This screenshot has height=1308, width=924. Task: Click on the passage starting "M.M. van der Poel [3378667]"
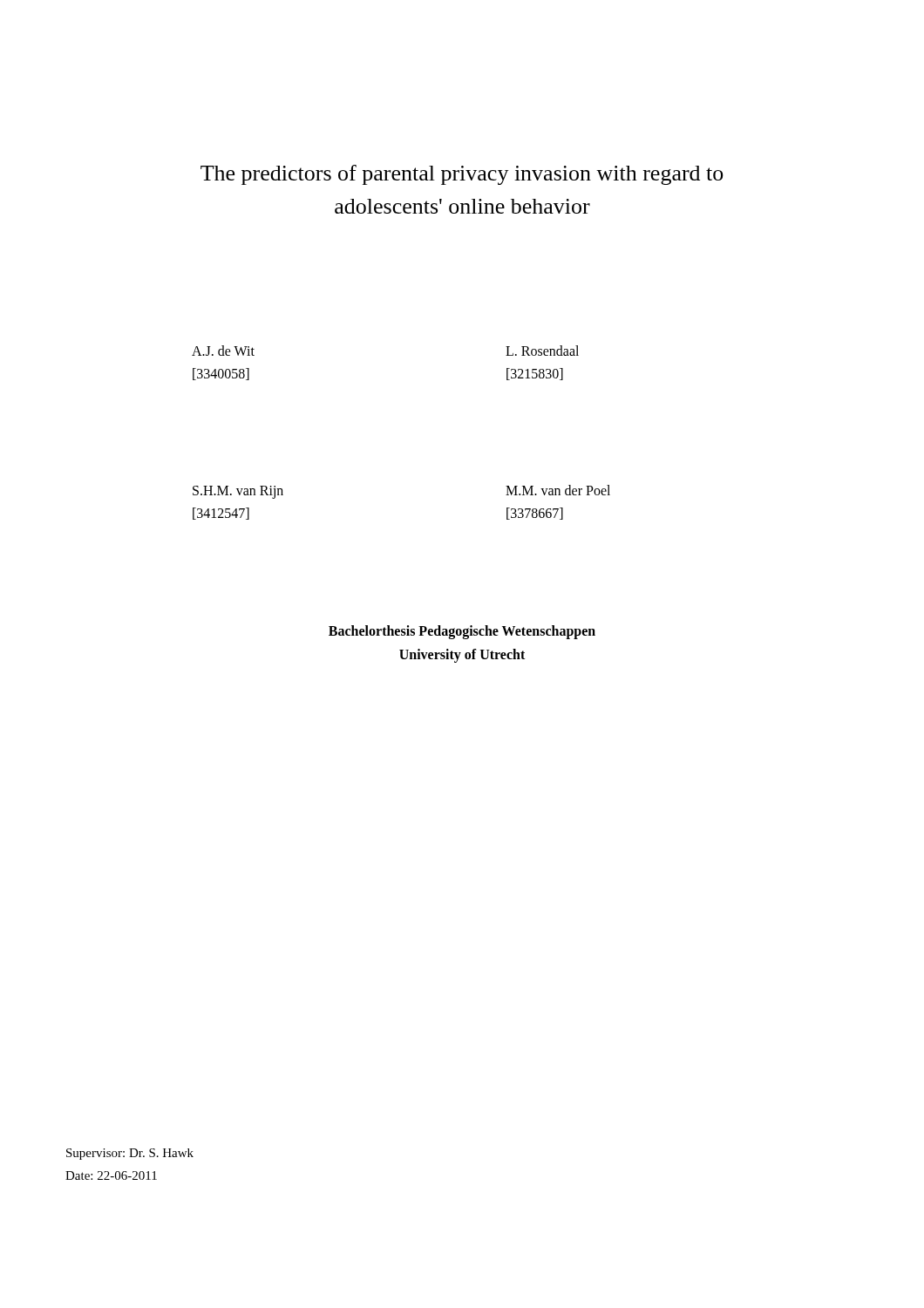558,502
